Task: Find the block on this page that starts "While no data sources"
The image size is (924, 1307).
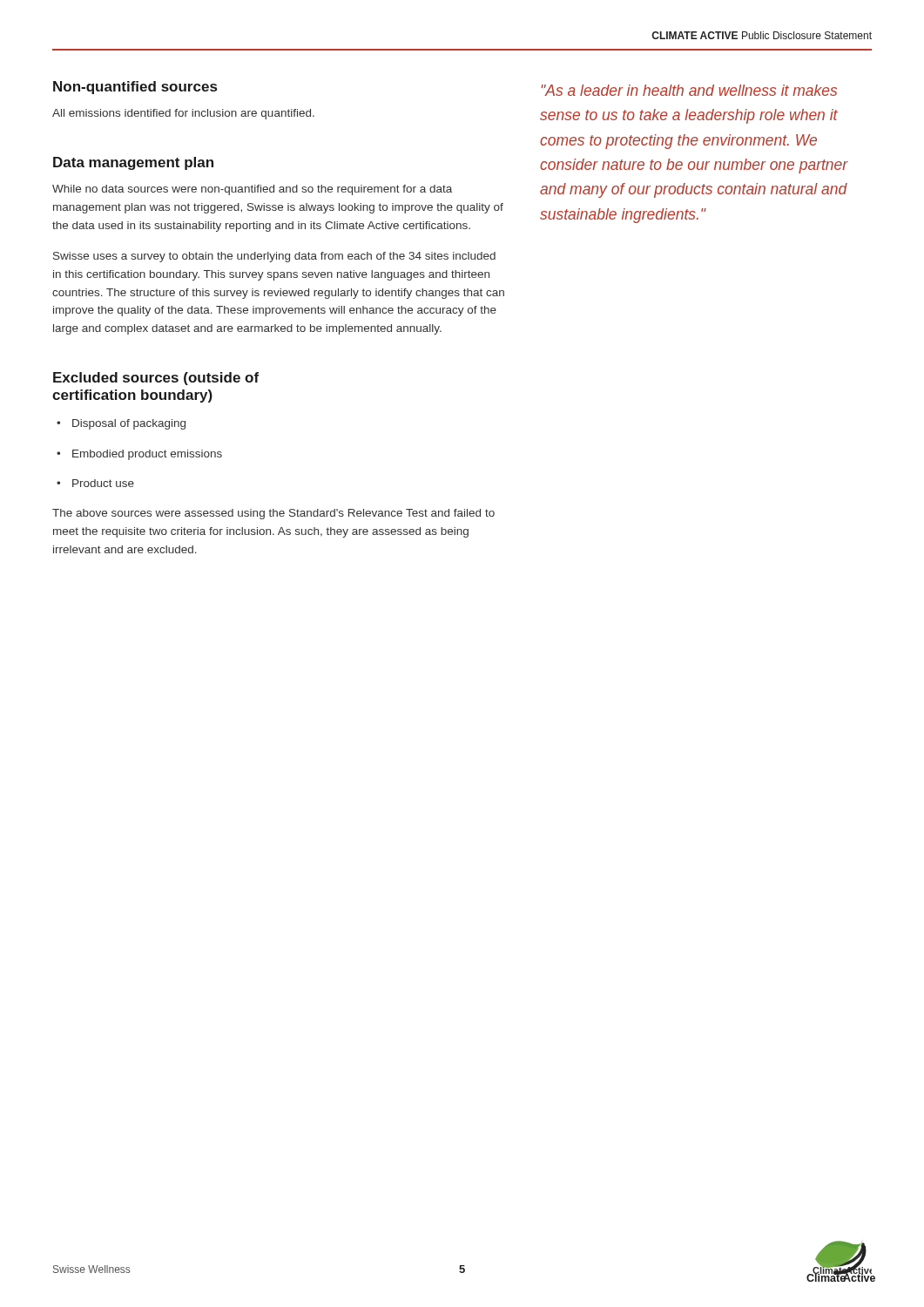Action: [x=278, y=207]
